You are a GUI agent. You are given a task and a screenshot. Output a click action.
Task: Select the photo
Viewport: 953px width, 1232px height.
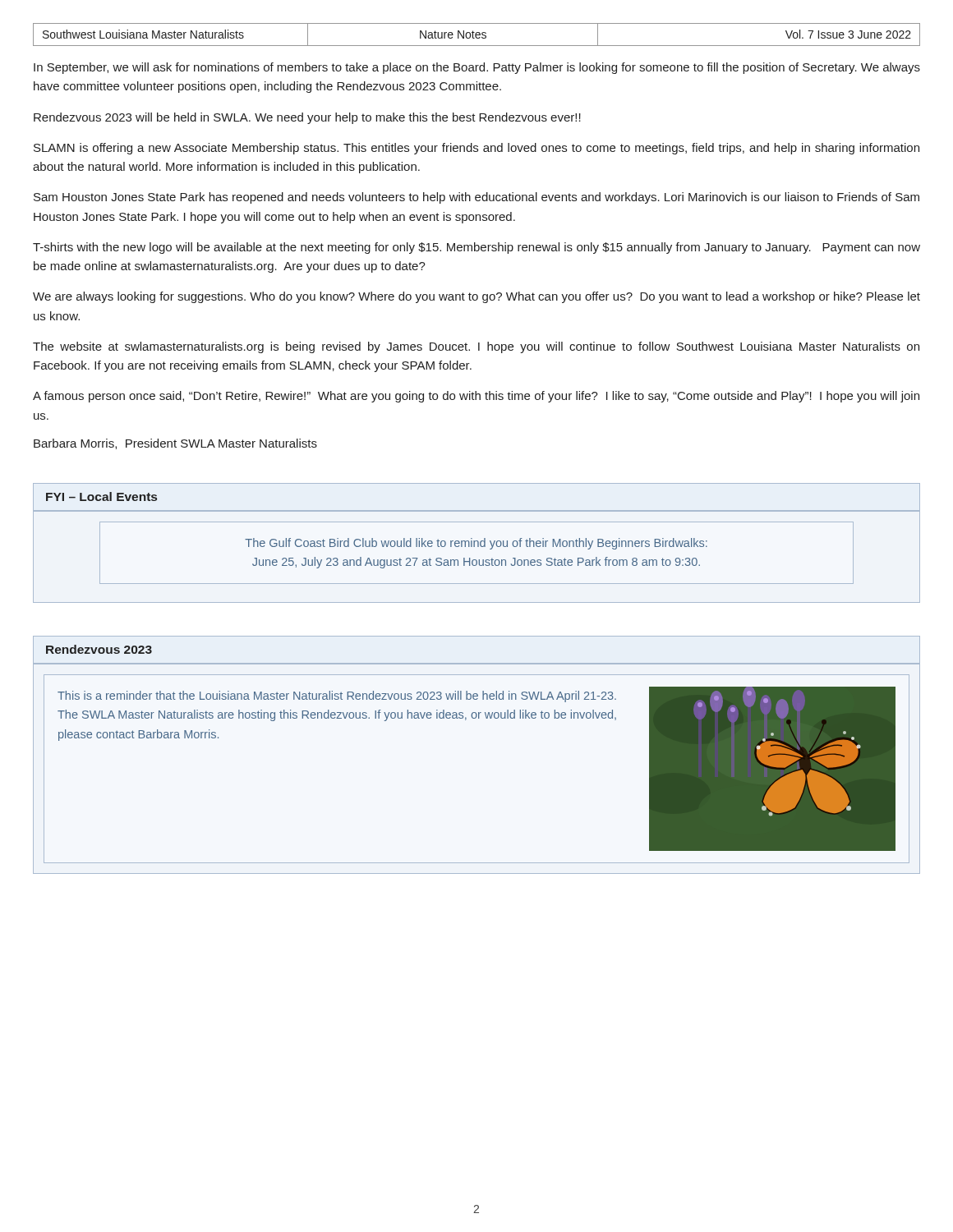[x=772, y=769]
